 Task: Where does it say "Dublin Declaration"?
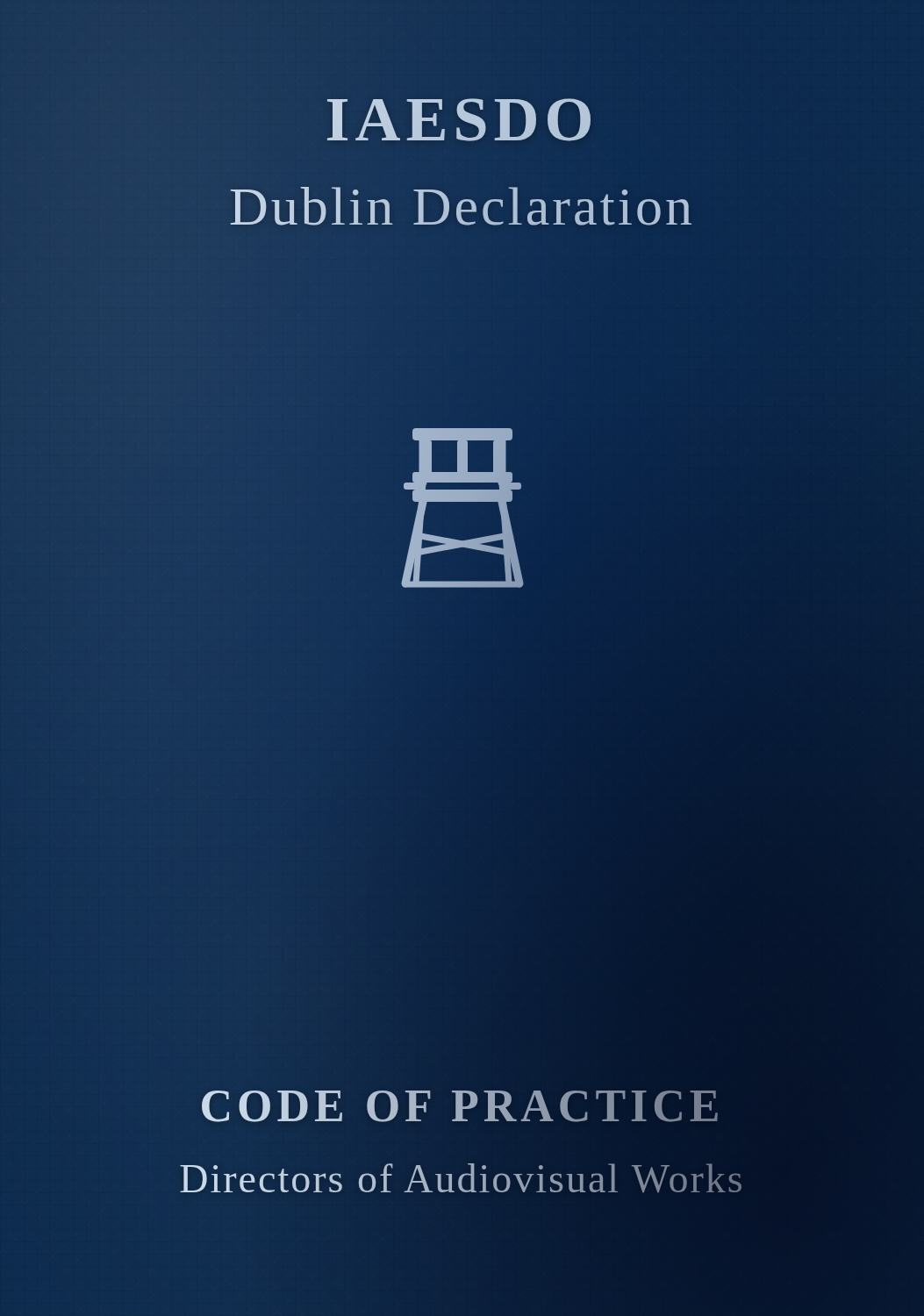pyautogui.click(x=462, y=206)
